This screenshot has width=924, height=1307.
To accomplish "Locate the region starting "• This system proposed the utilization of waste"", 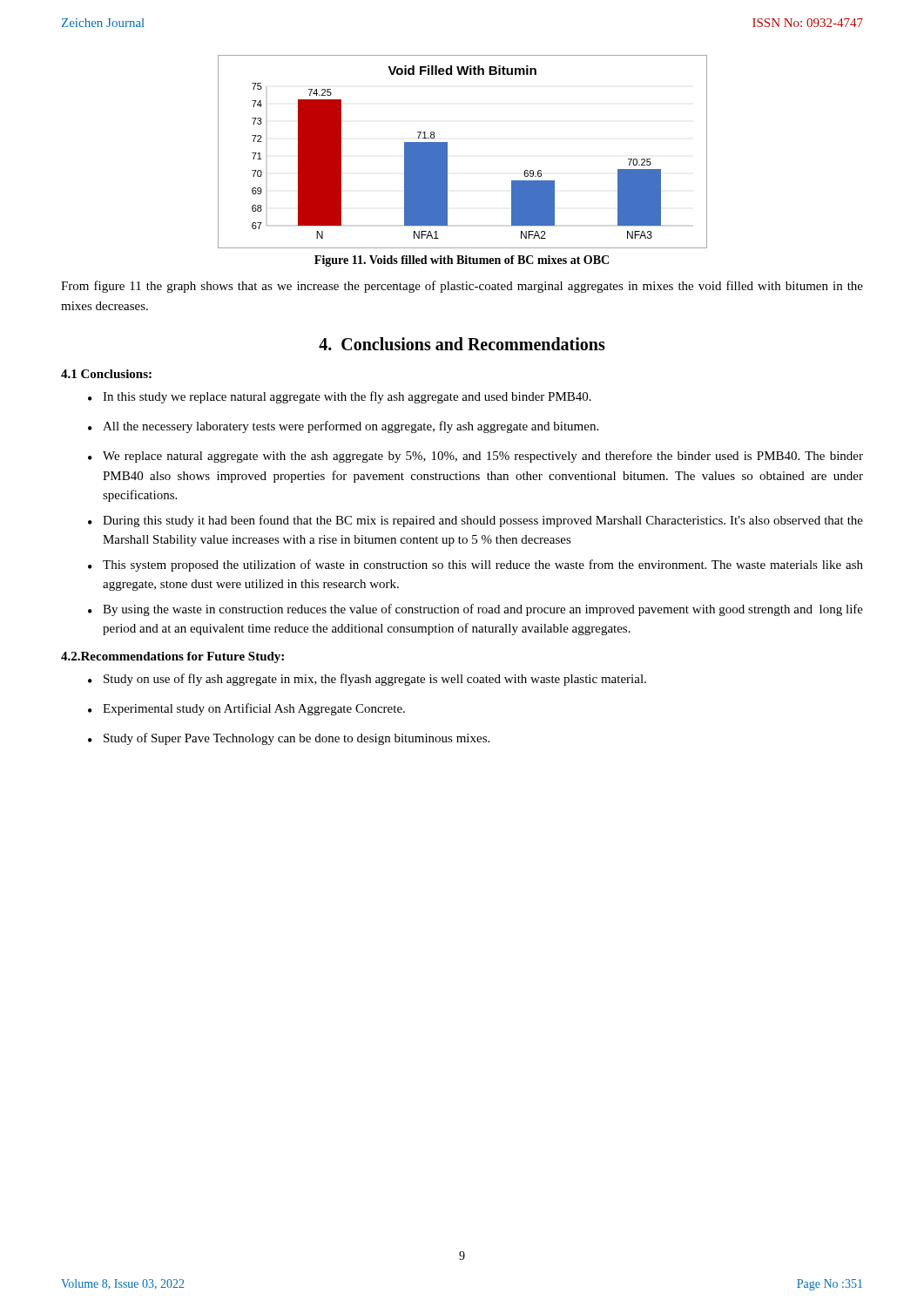I will [x=475, y=574].
